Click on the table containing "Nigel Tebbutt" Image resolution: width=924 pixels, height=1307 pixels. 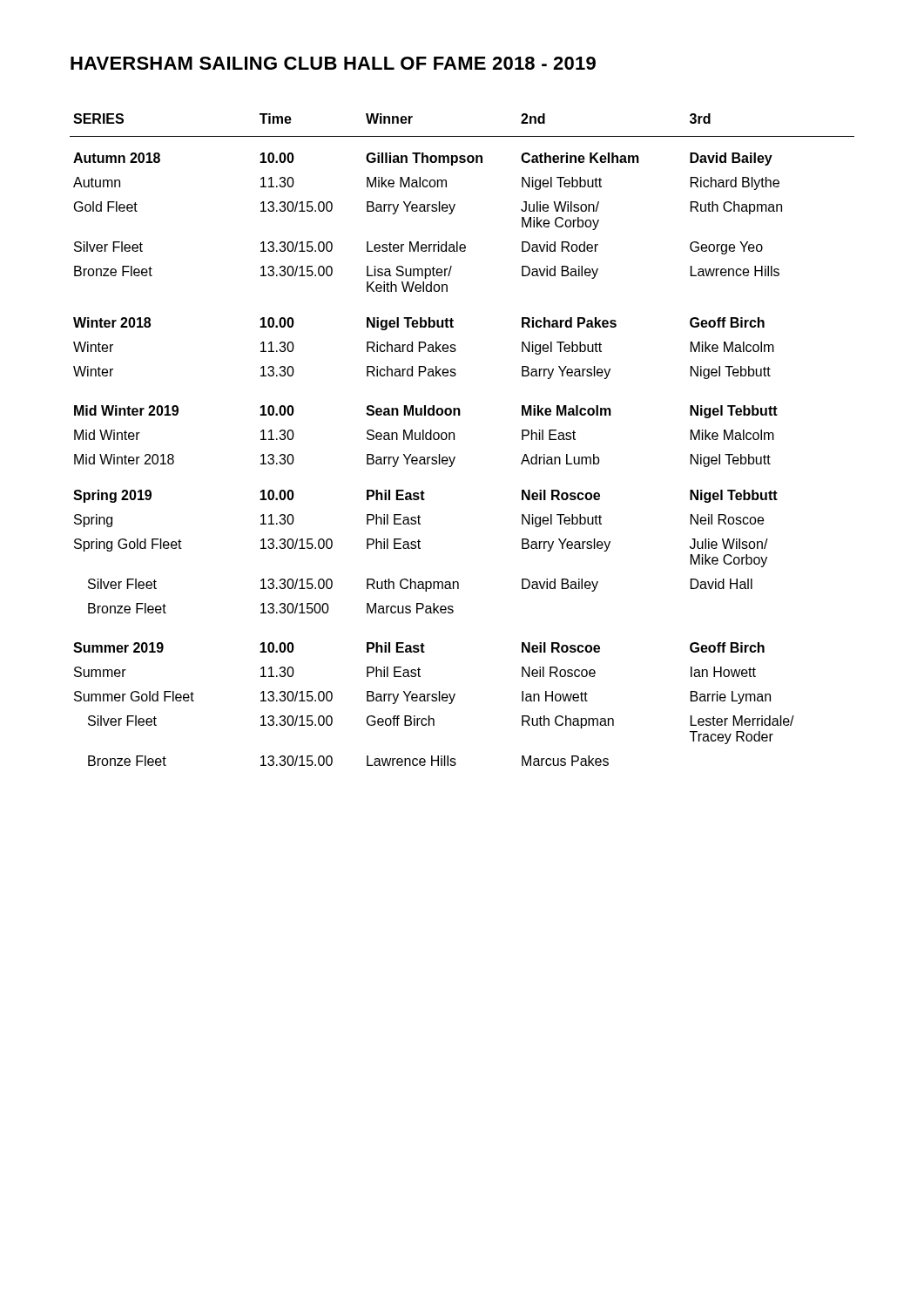click(462, 440)
